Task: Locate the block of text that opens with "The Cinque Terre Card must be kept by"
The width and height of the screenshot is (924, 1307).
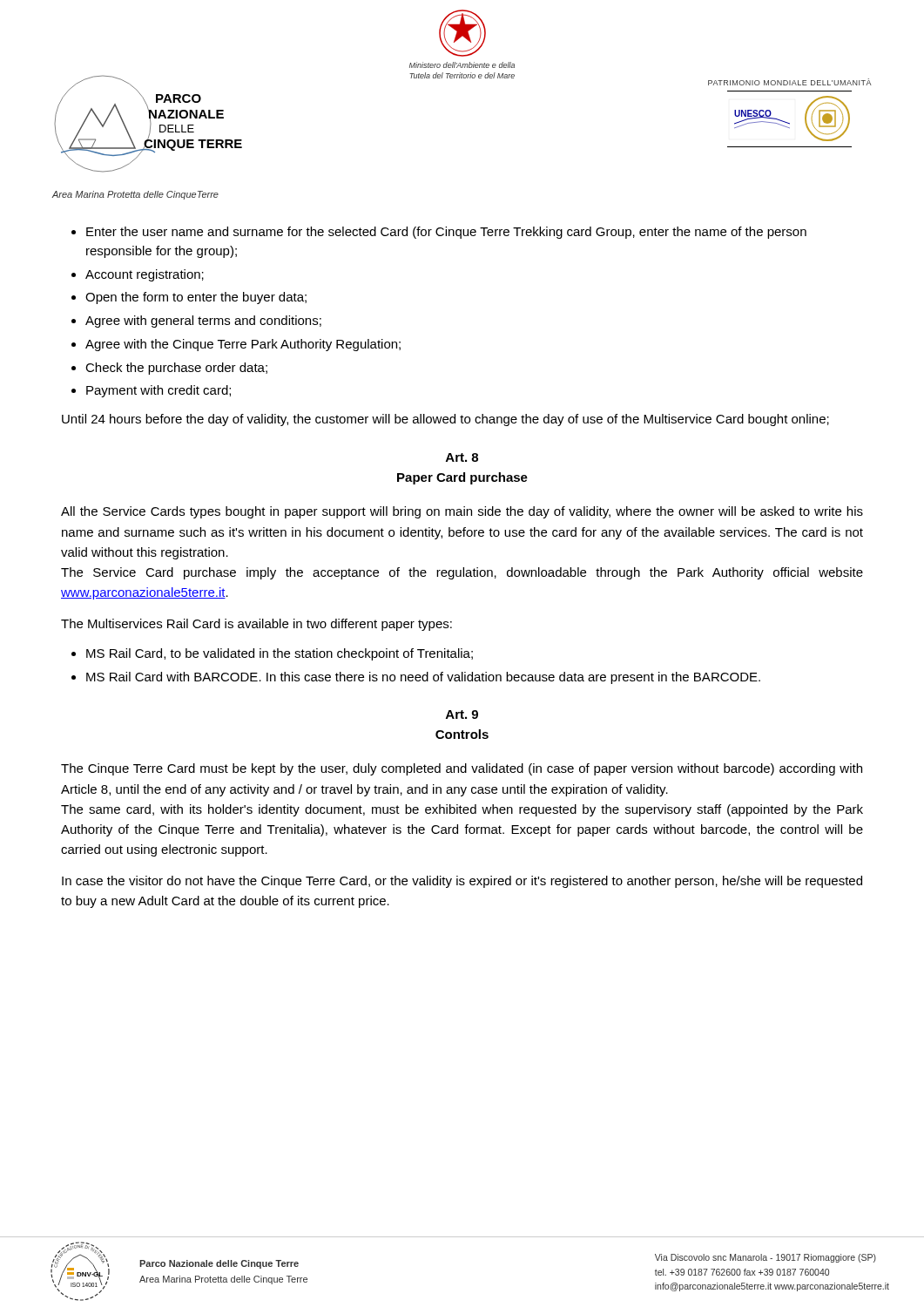Action: click(462, 809)
